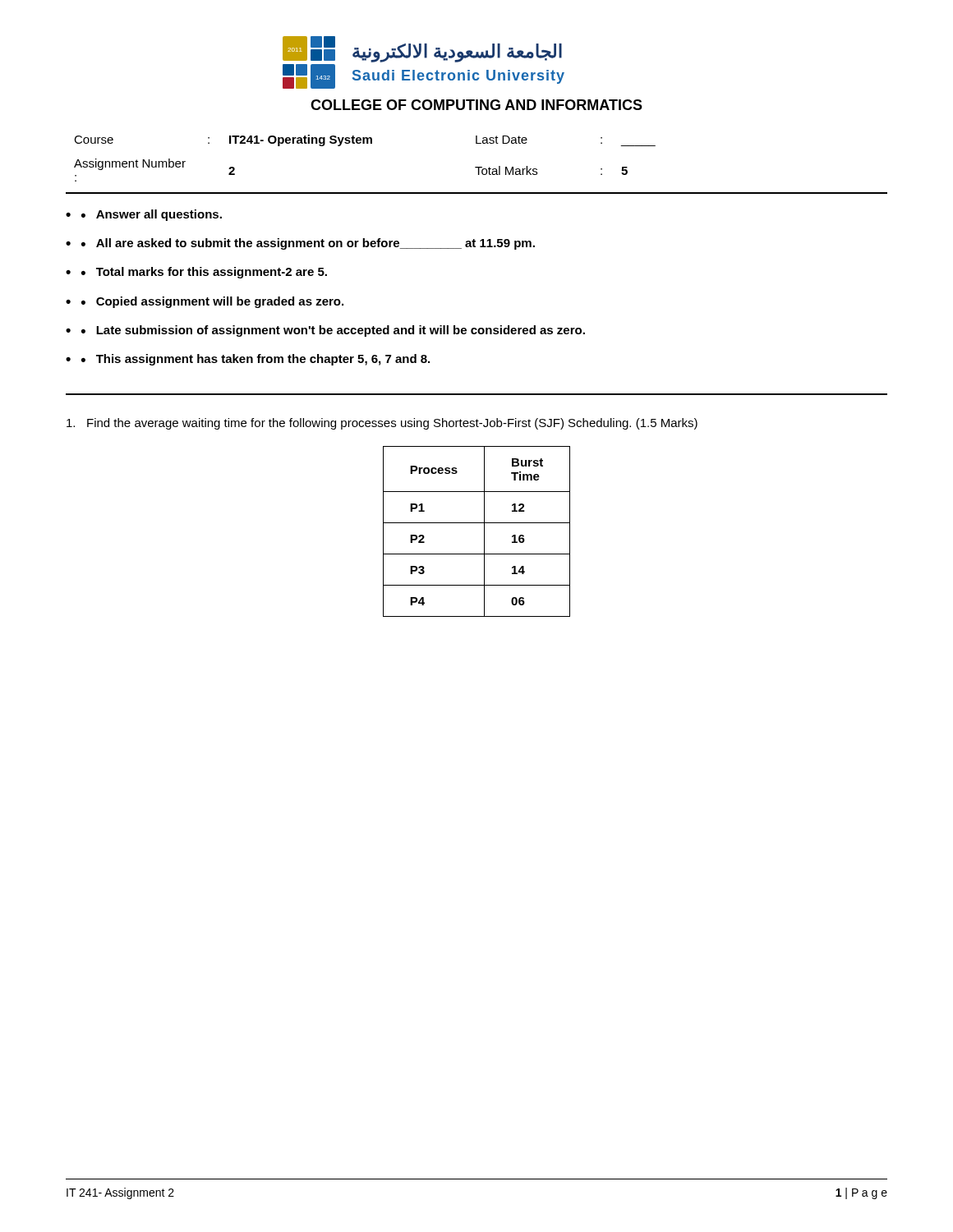This screenshot has height=1232, width=953.
Task: Click on the table containing "Burst Time"
Action: click(x=476, y=532)
